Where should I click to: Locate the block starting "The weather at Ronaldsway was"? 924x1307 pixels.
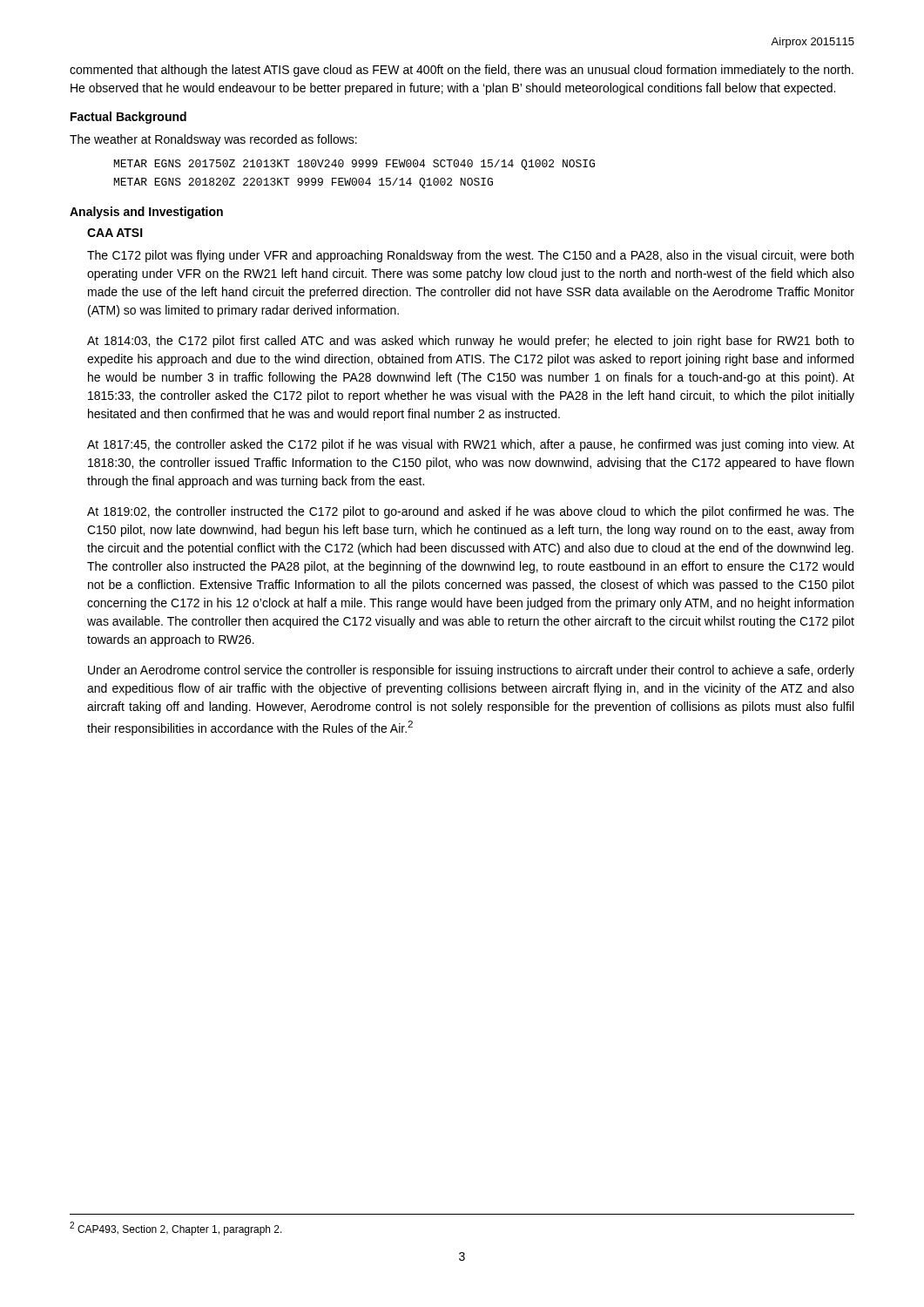(x=213, y=140)
